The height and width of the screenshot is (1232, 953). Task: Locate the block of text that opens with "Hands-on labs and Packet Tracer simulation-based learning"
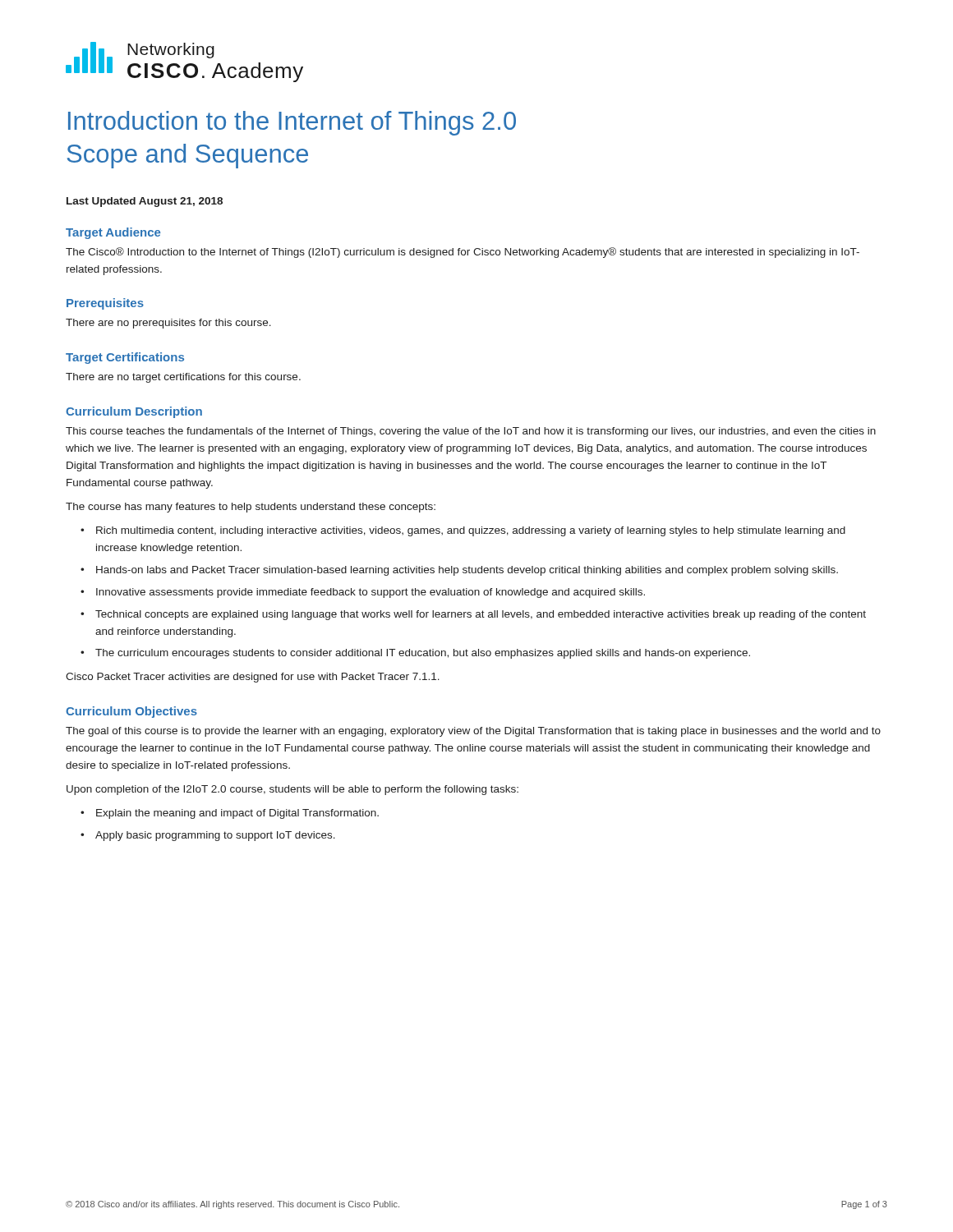pyautogui.click(x=467, y=569)
